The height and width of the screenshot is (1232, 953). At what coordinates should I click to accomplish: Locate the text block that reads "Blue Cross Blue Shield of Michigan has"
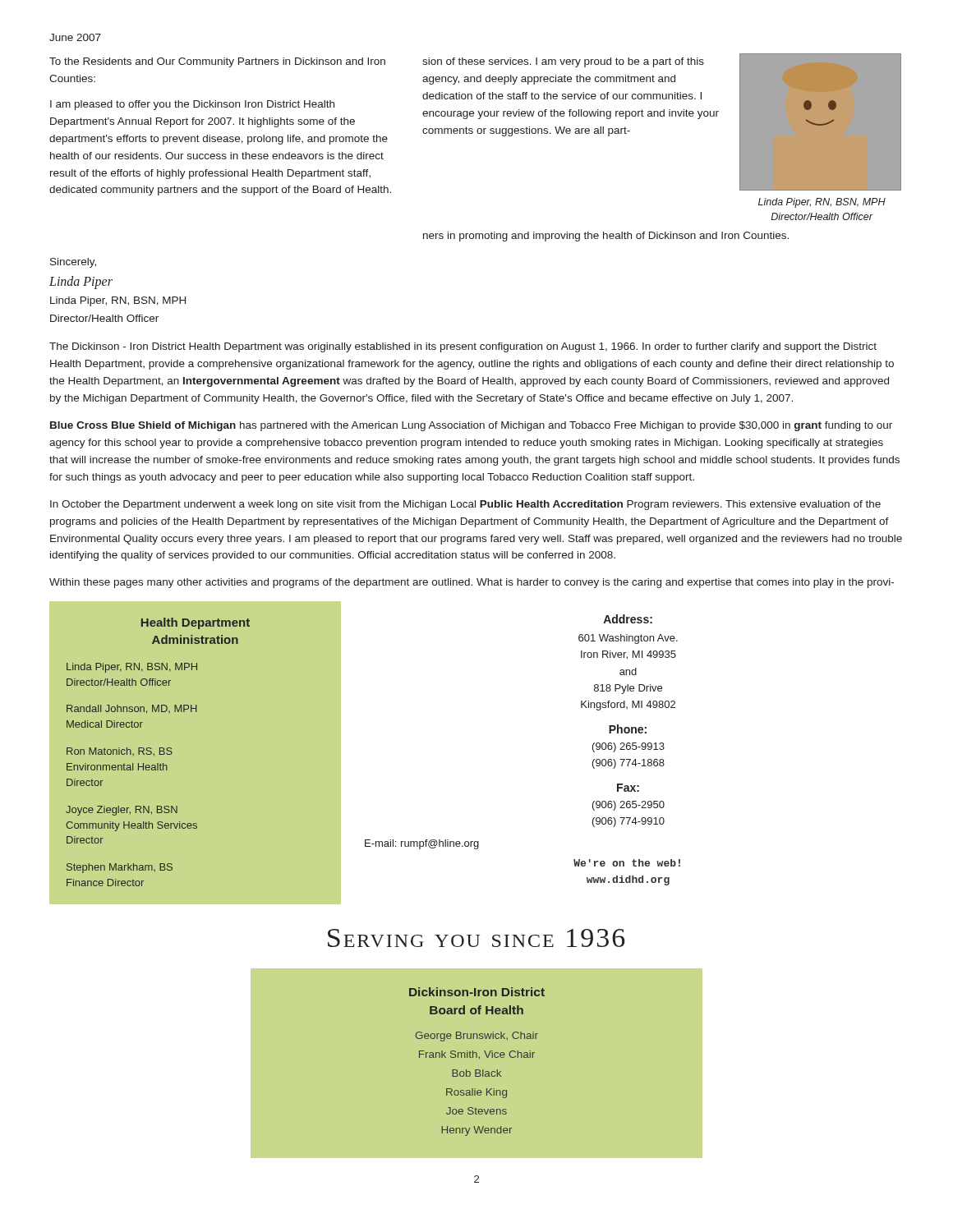(x=475, y=451)
